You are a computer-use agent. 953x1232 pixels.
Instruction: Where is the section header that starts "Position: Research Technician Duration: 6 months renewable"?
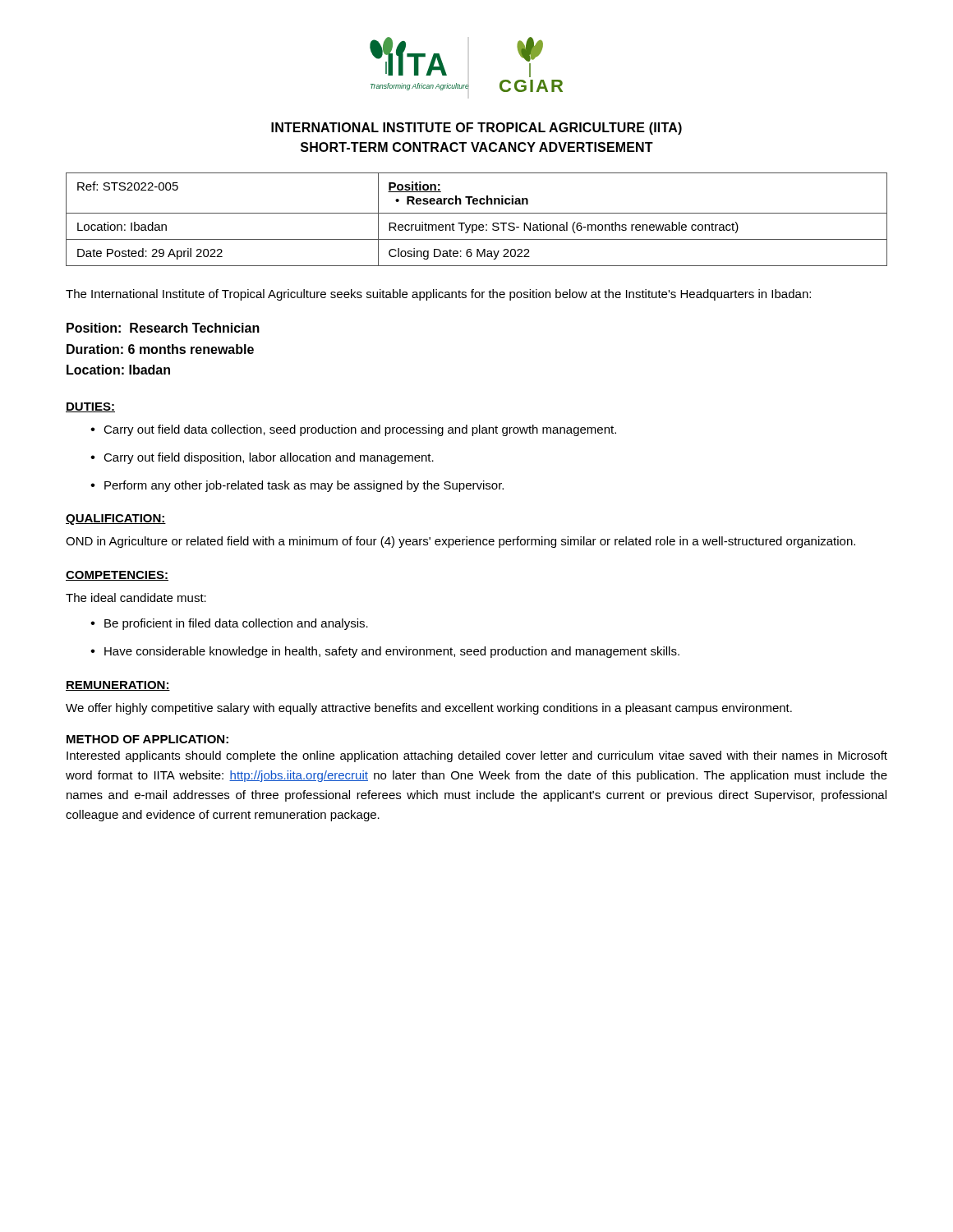163,328
